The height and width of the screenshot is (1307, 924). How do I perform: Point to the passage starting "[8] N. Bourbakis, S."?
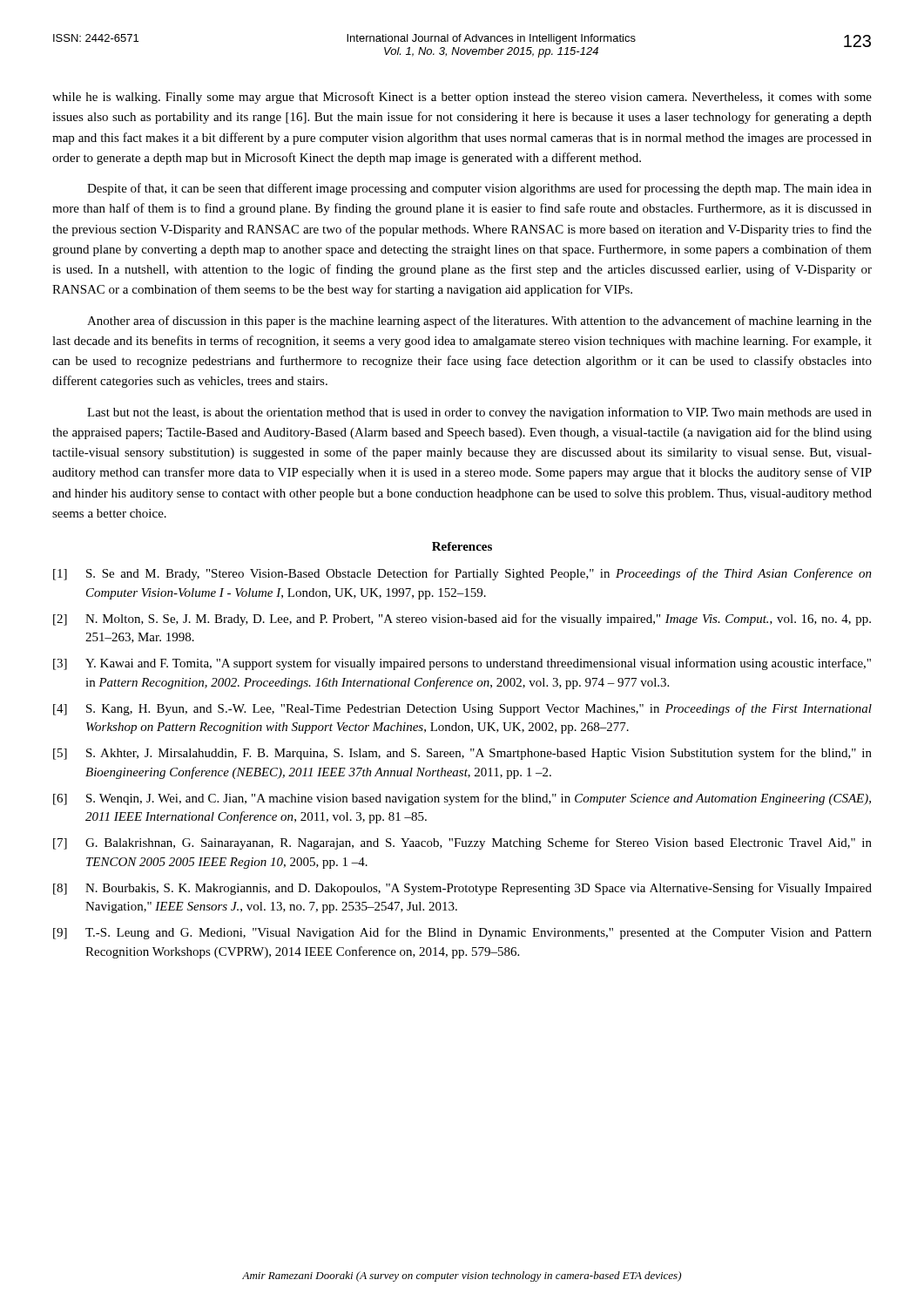click(x=462, y=898)
